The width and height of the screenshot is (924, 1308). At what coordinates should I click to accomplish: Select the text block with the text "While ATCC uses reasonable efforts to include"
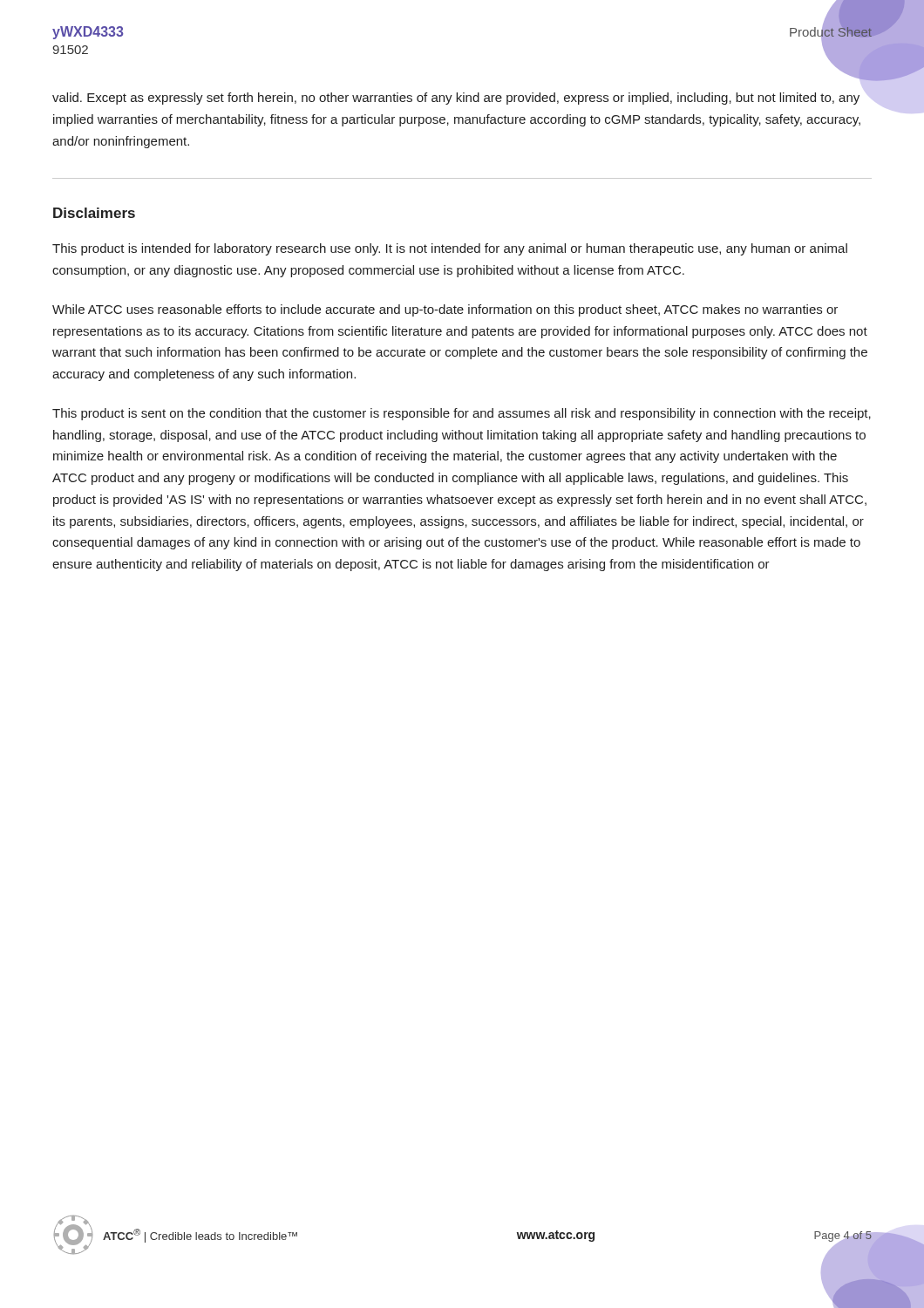pos(460,341)
